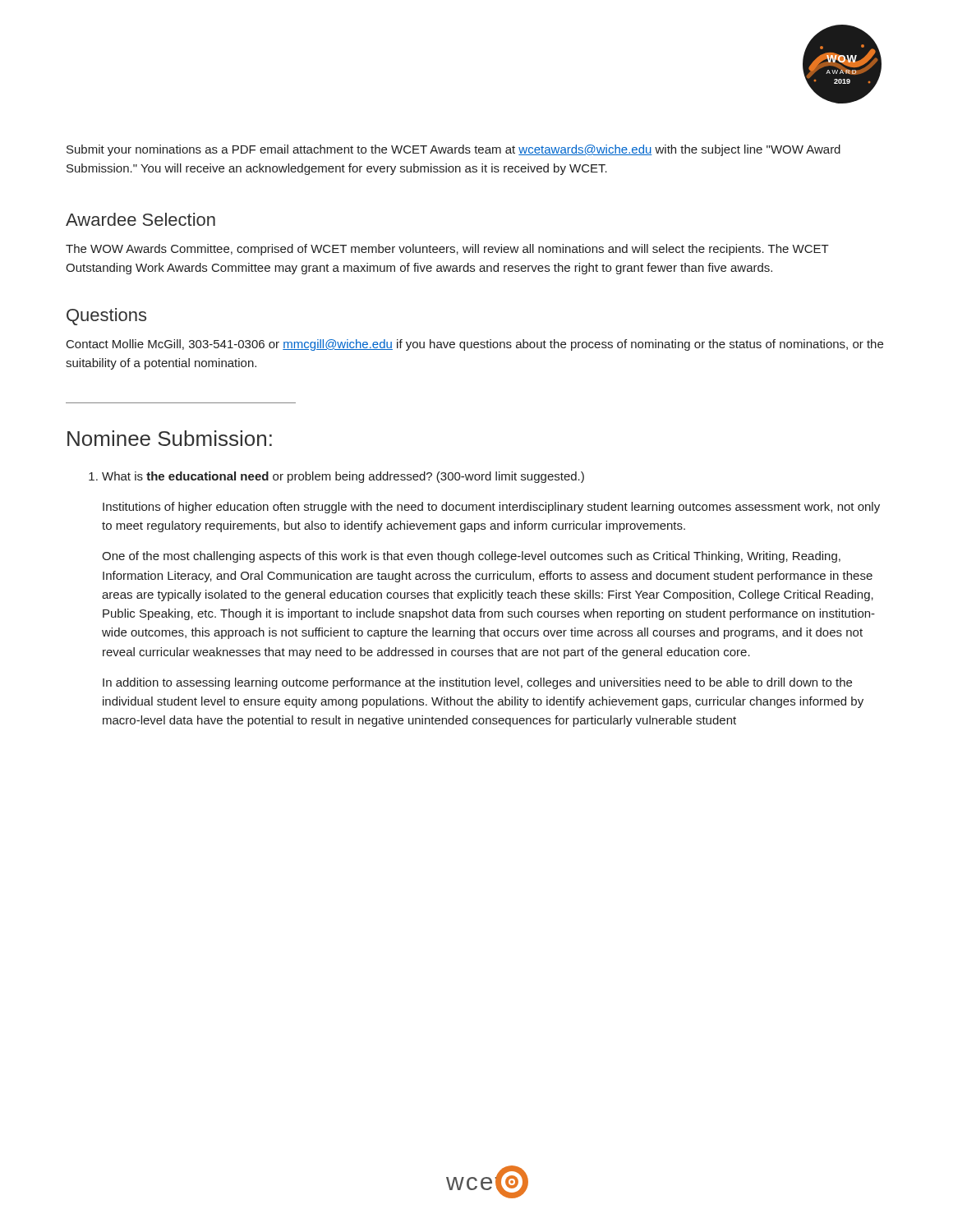Click on the text block starting "Submit your nominations as a PDF"

[x=453, y=159]
